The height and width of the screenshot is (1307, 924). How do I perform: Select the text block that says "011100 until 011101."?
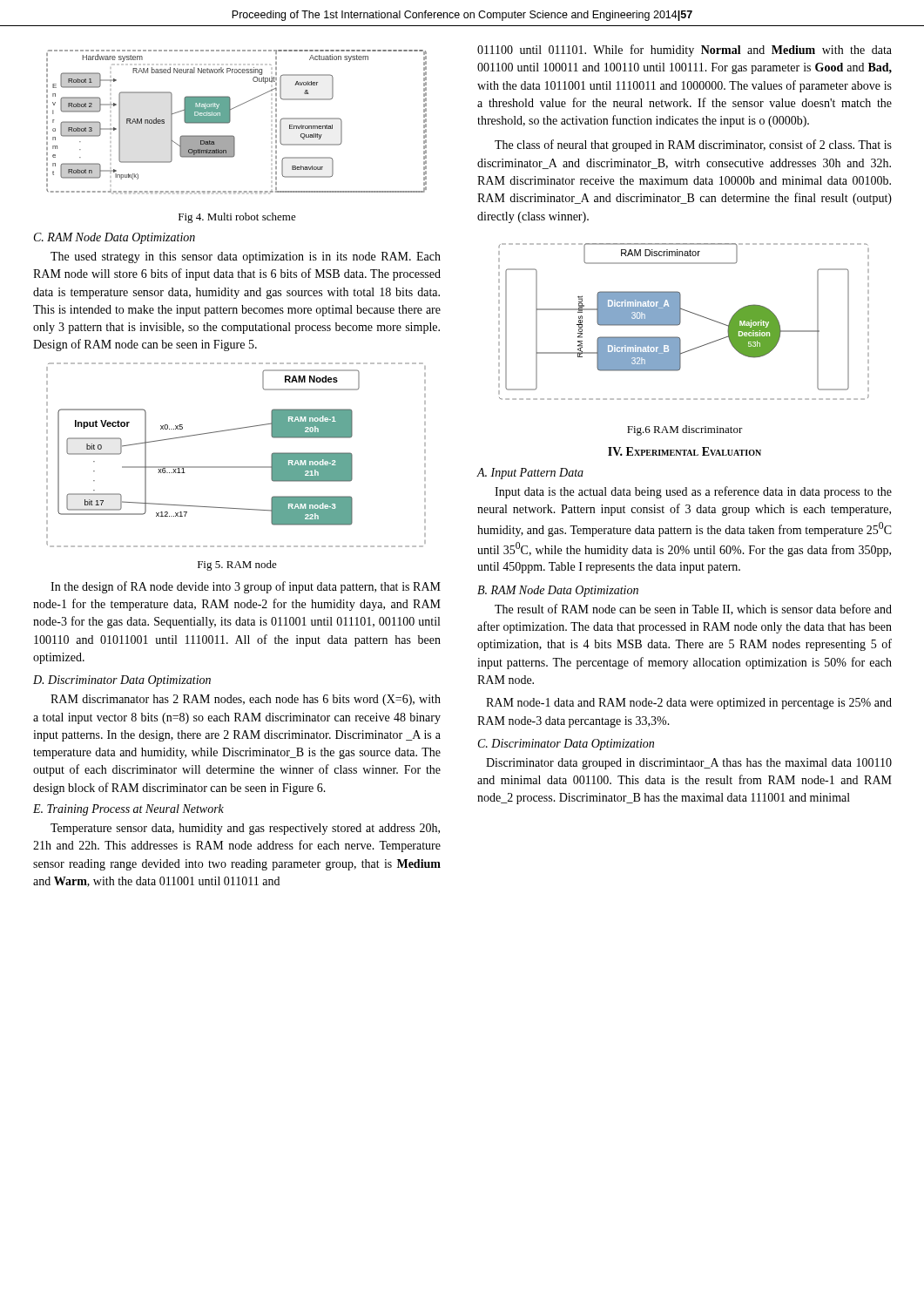point(684,134)
